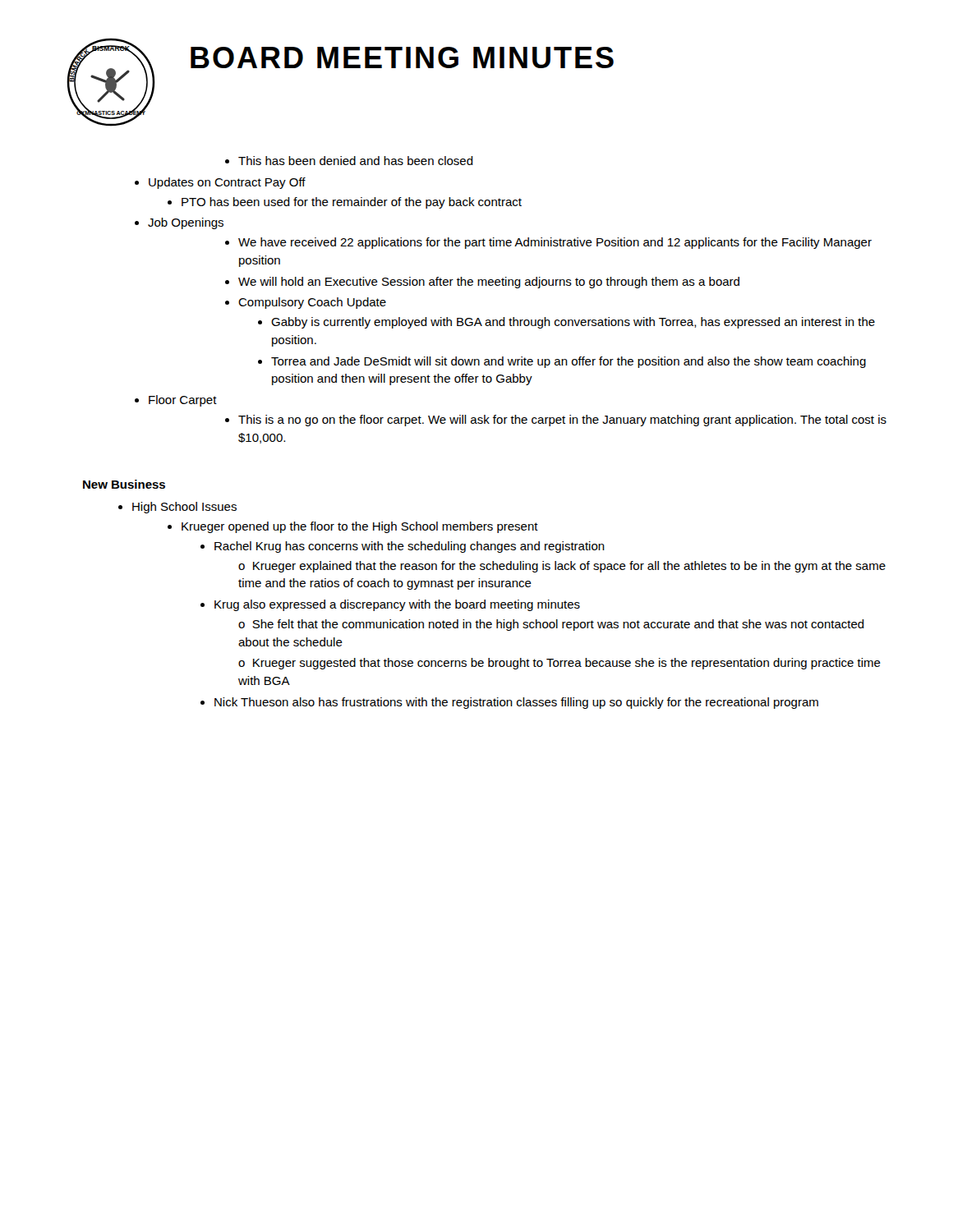Where is the passage that starts "High School Issues Krueger opened up the"?
Image resolution: width=953 pixels, height=1232 pixels.
(501, 604)
